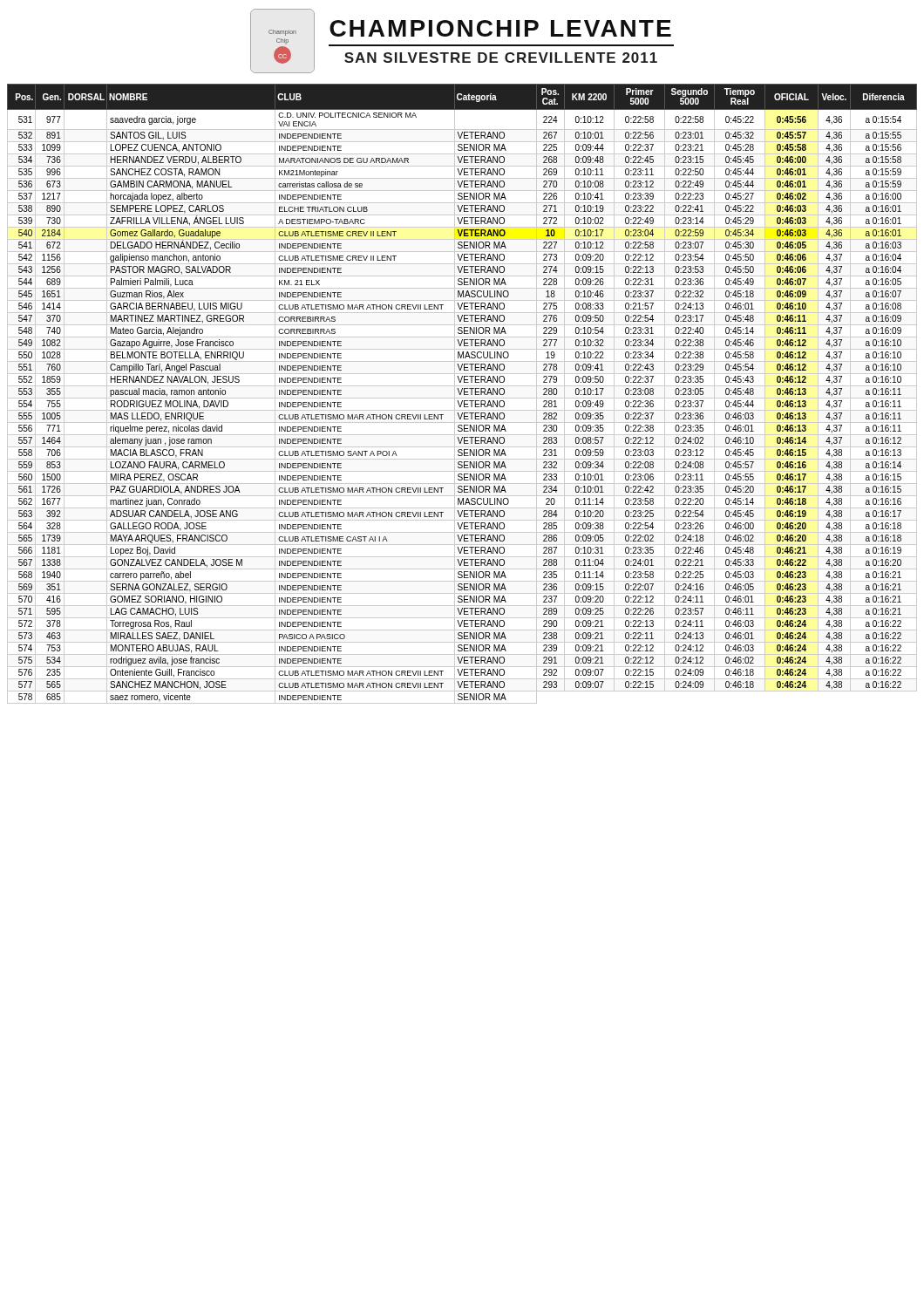This screenshot has height=1308, width=924.
Task: Select the table that reads "a 0:16:09"
Action: (462, 394)
